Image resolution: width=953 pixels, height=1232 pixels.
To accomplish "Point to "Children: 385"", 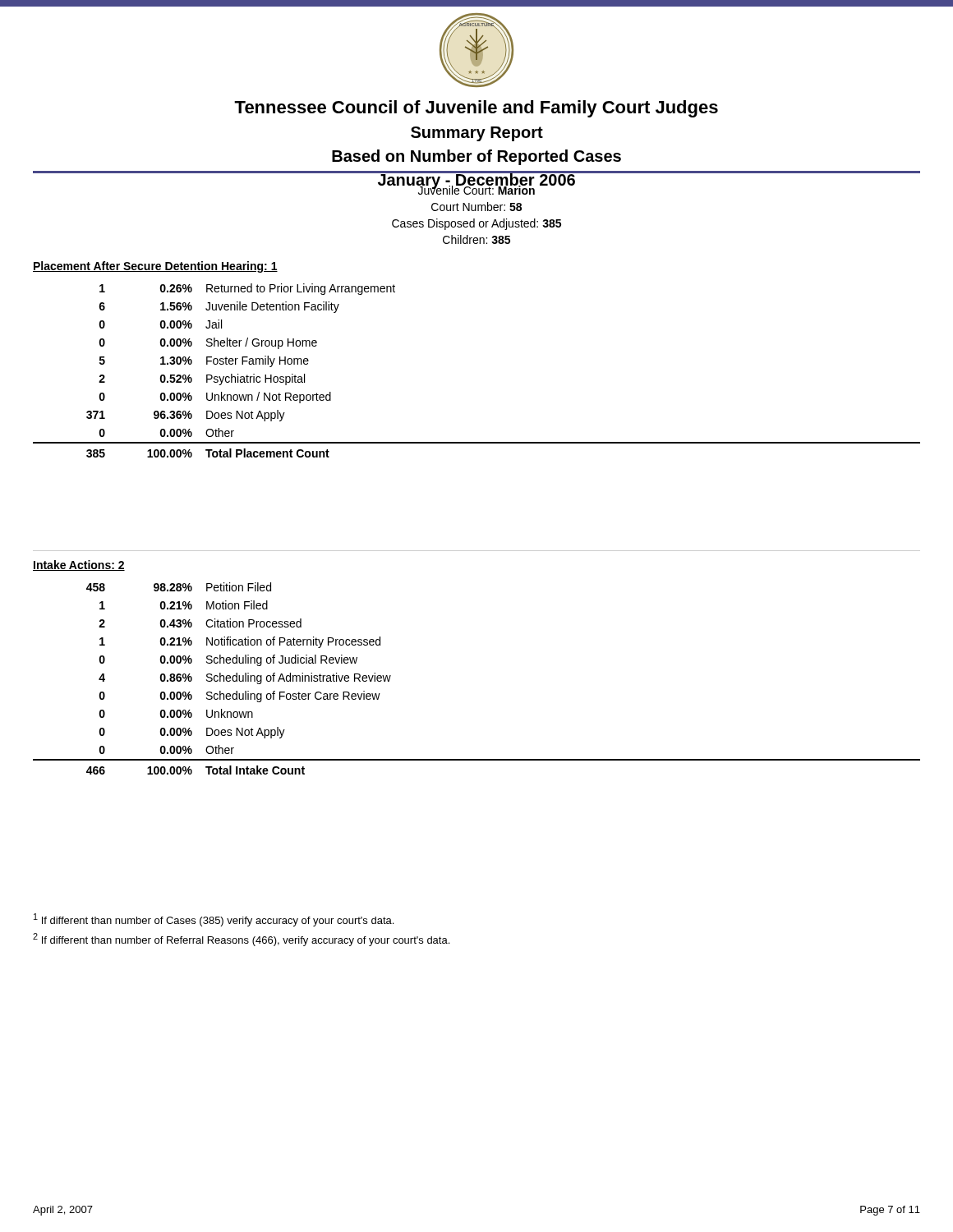I will pos(476,240).
